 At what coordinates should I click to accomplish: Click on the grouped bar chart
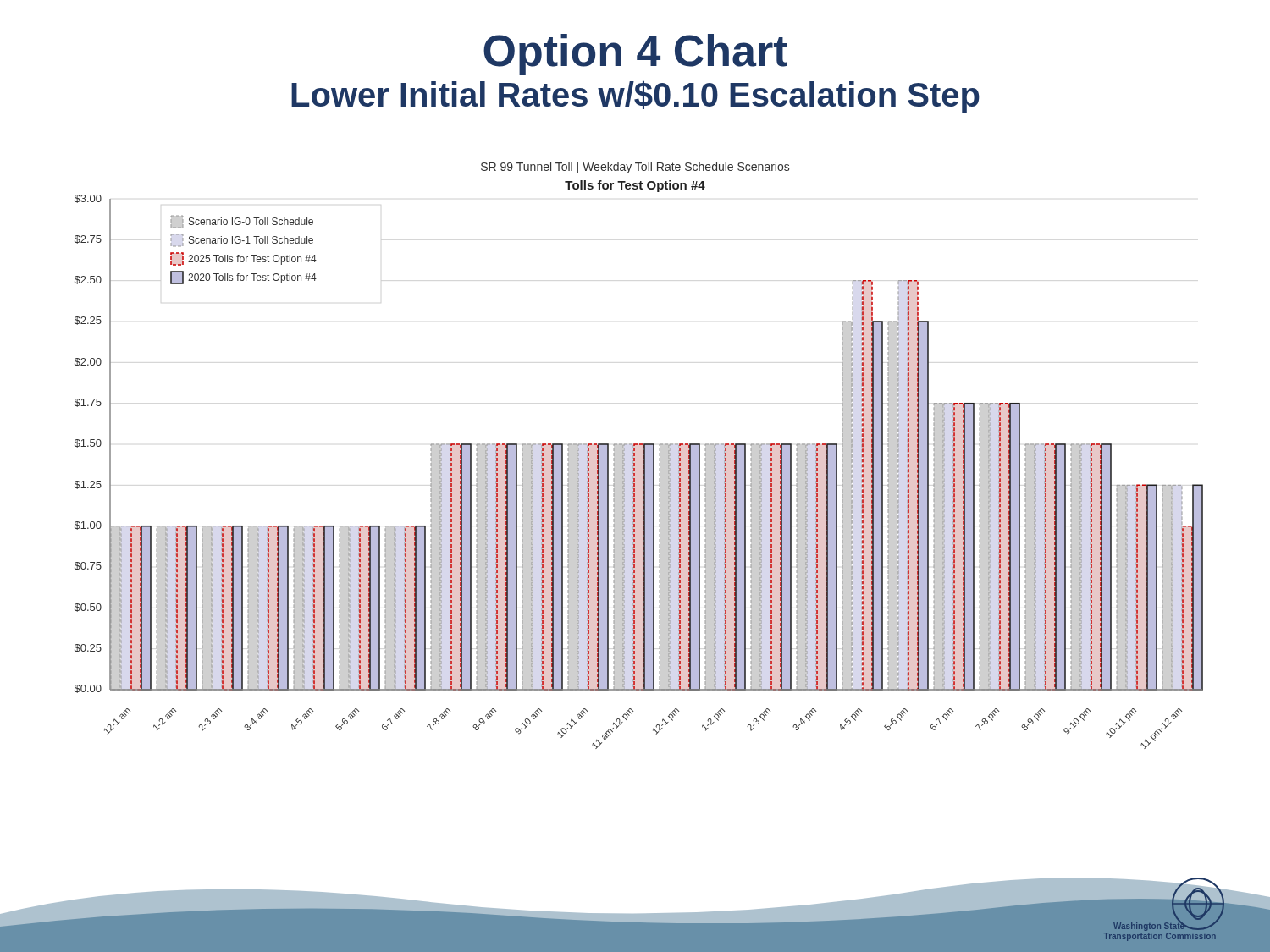pyautogui.click(x=635, y=470)
